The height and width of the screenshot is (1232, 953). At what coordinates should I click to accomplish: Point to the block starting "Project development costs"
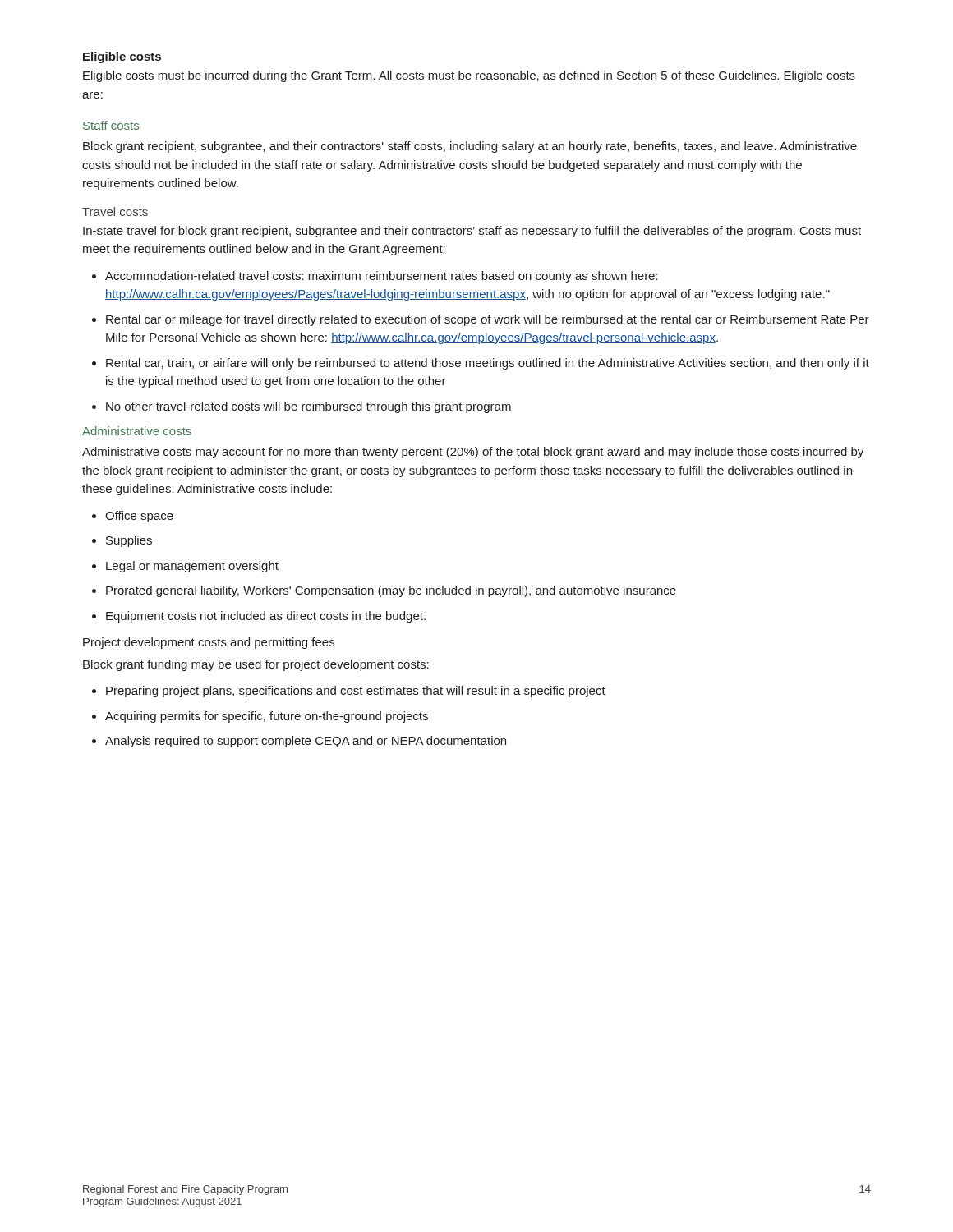[209, 643]
